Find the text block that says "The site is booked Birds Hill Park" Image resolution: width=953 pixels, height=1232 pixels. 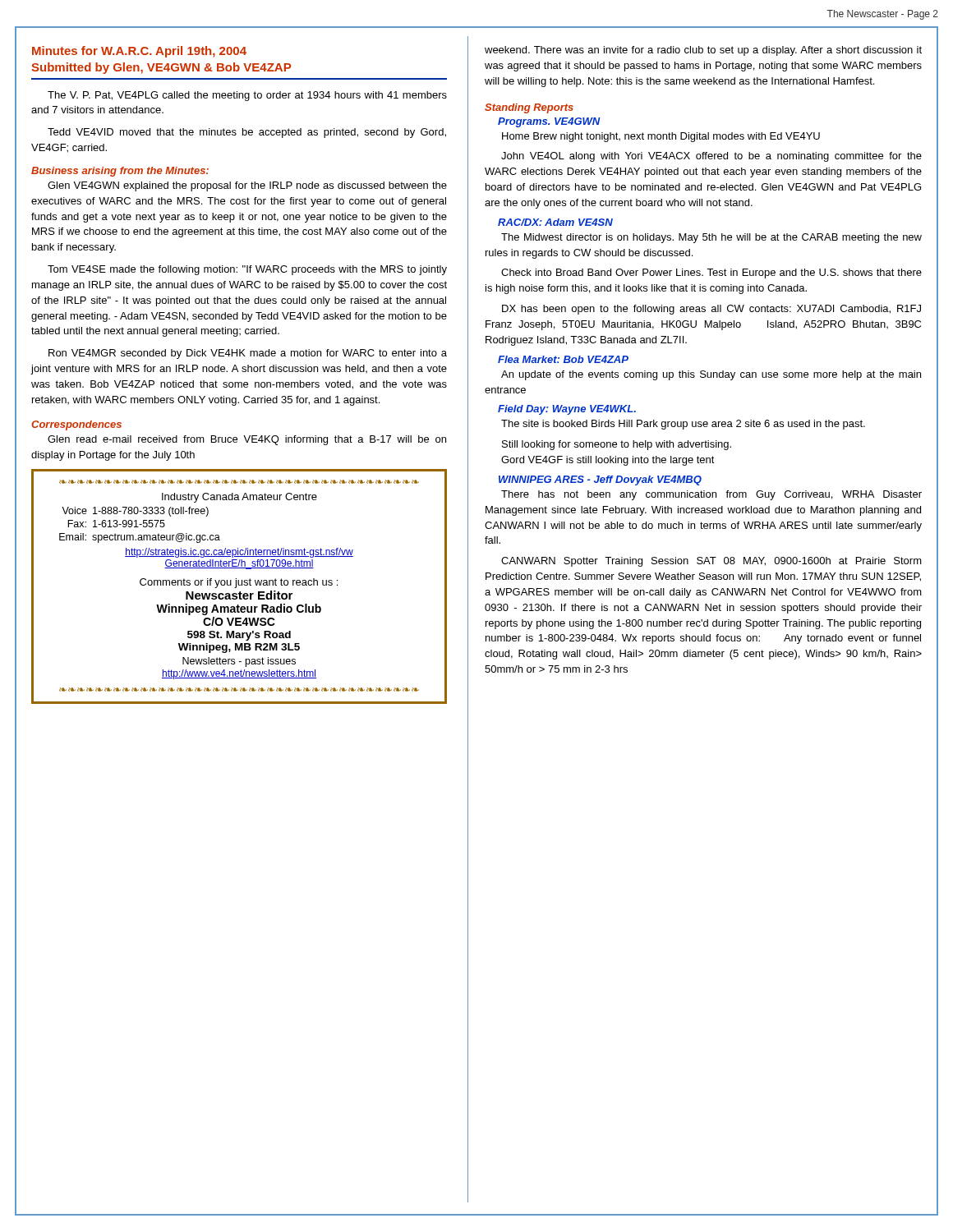point(683,424)
